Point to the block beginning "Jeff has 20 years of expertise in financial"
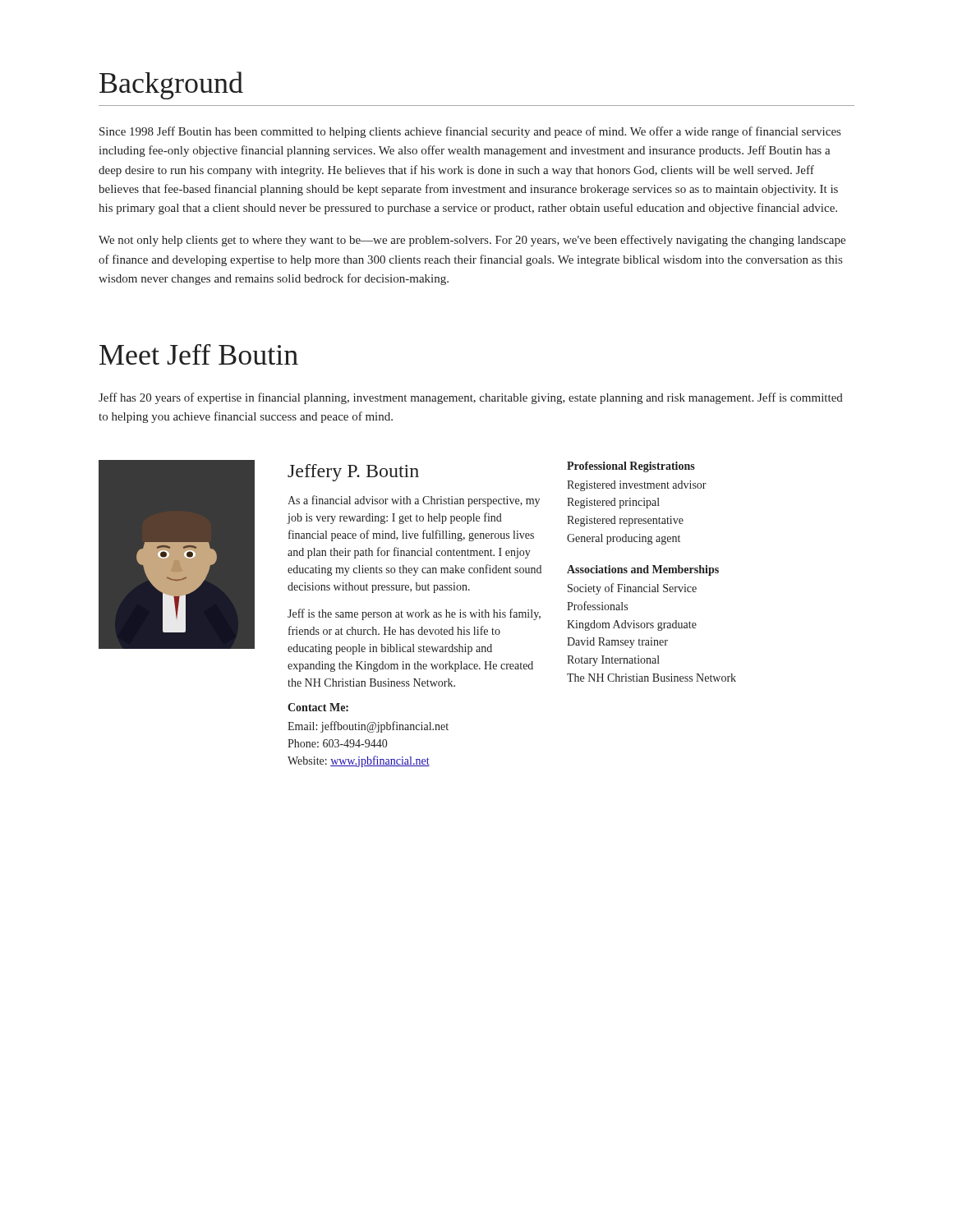The height and width of the screenshot is (1232, 953). (x=476, y=408)
